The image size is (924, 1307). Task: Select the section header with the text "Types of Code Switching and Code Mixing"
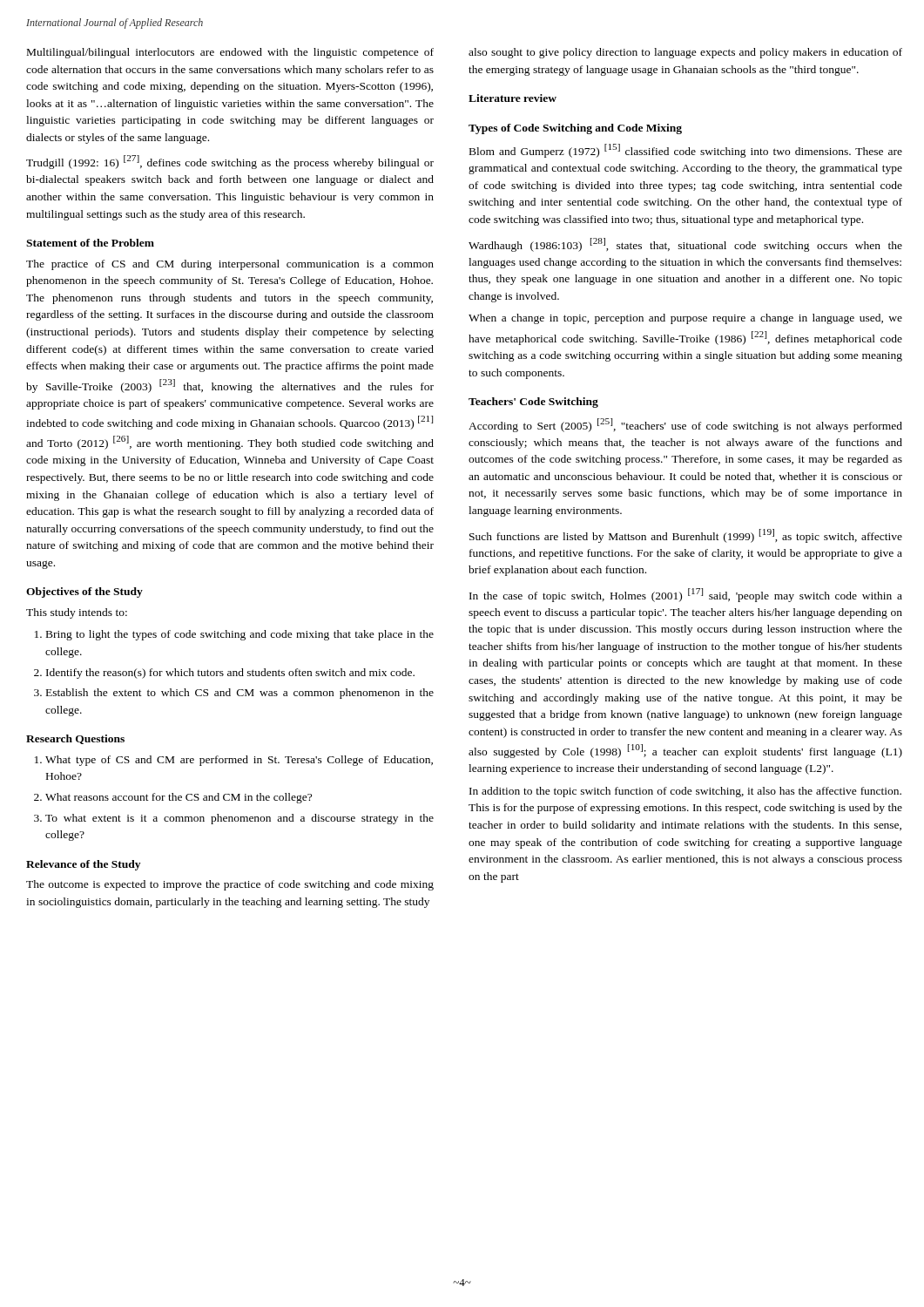[x=575, y=127]
